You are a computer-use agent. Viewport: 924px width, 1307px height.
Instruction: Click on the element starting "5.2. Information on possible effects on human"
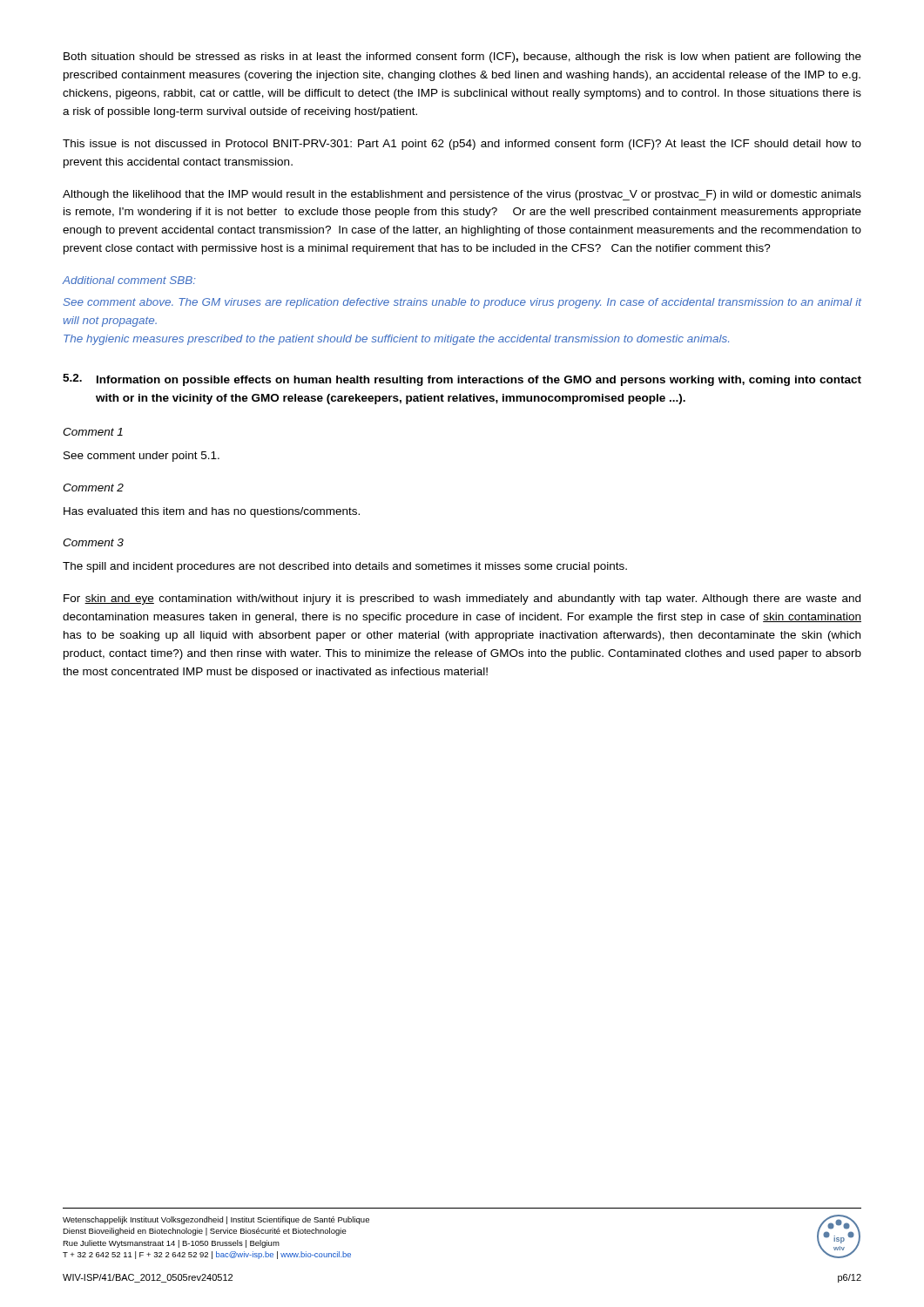point(462,389)
